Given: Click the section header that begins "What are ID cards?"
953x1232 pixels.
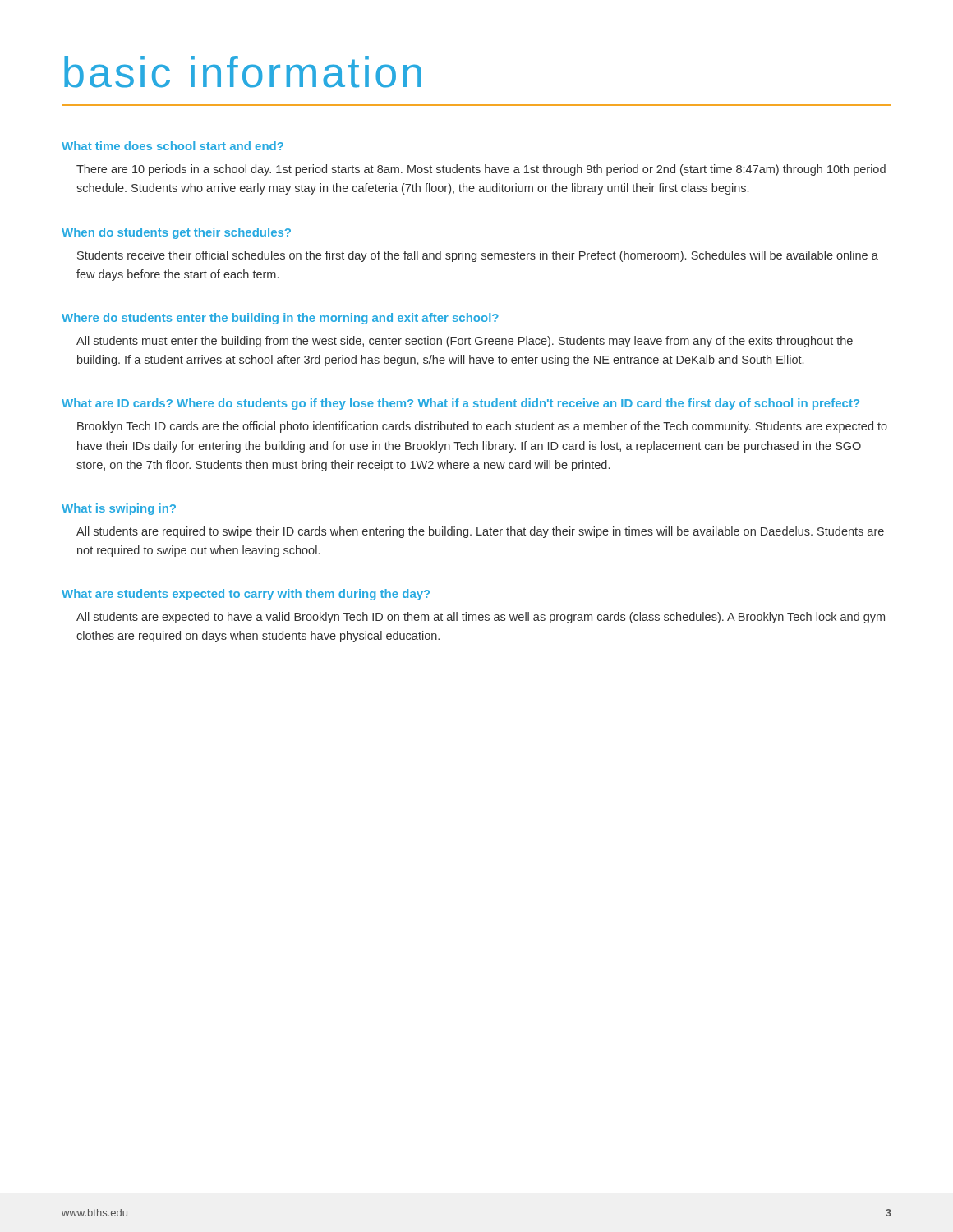Looking at the screenshot, I should click(x=461, y=403).
